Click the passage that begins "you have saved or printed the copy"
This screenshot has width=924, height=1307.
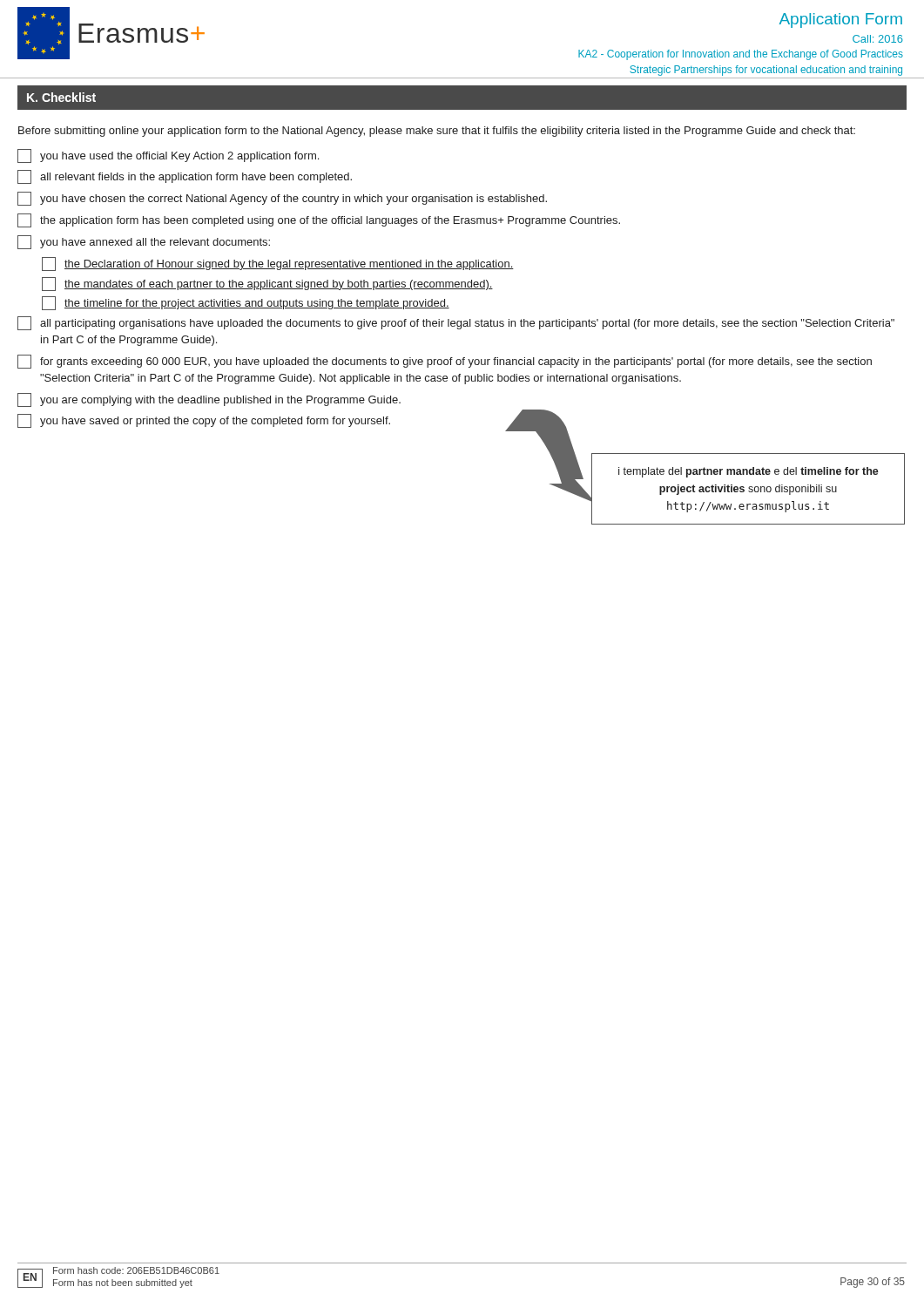(x=292, y=422)
